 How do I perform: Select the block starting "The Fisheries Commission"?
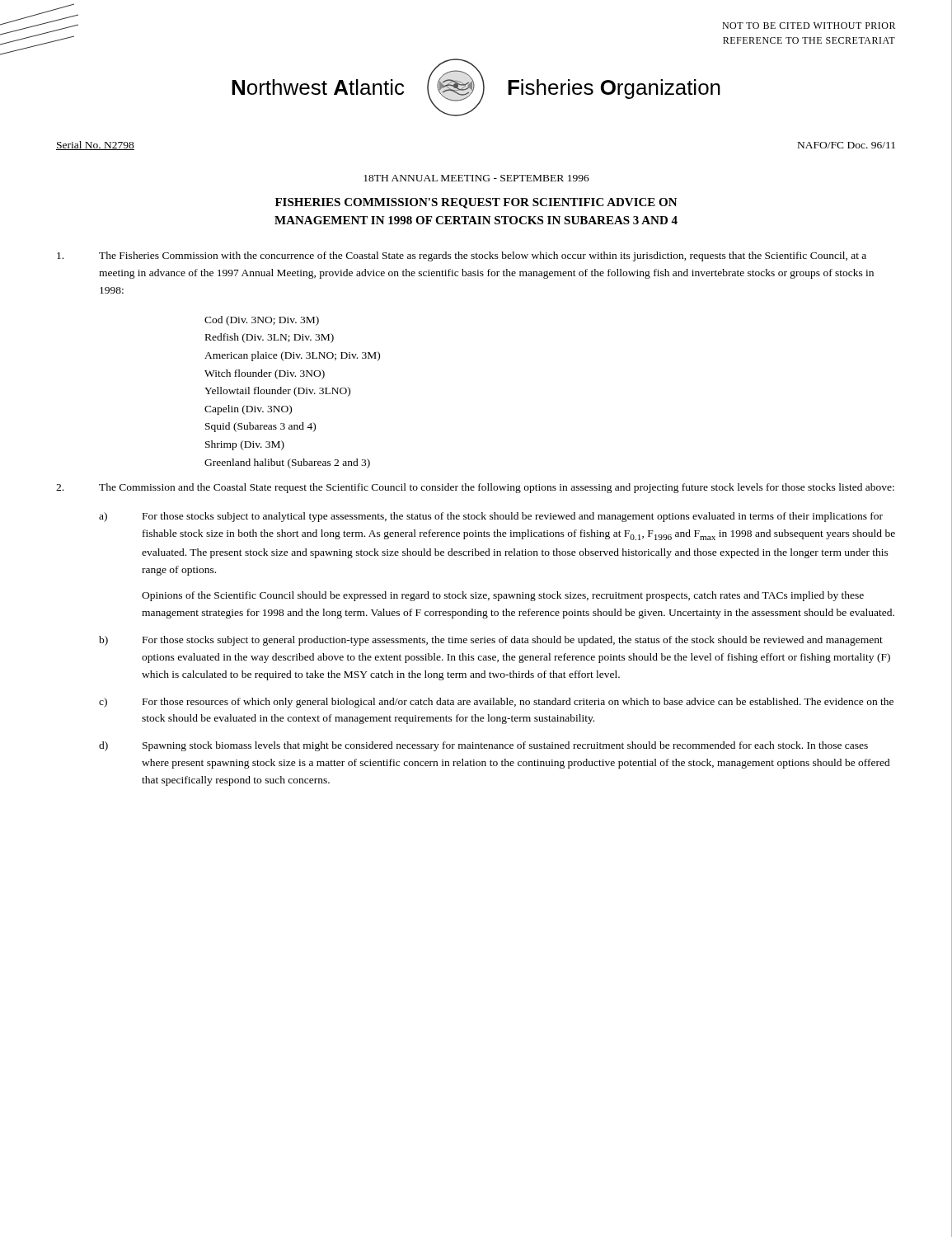click(x=476, y=273)
